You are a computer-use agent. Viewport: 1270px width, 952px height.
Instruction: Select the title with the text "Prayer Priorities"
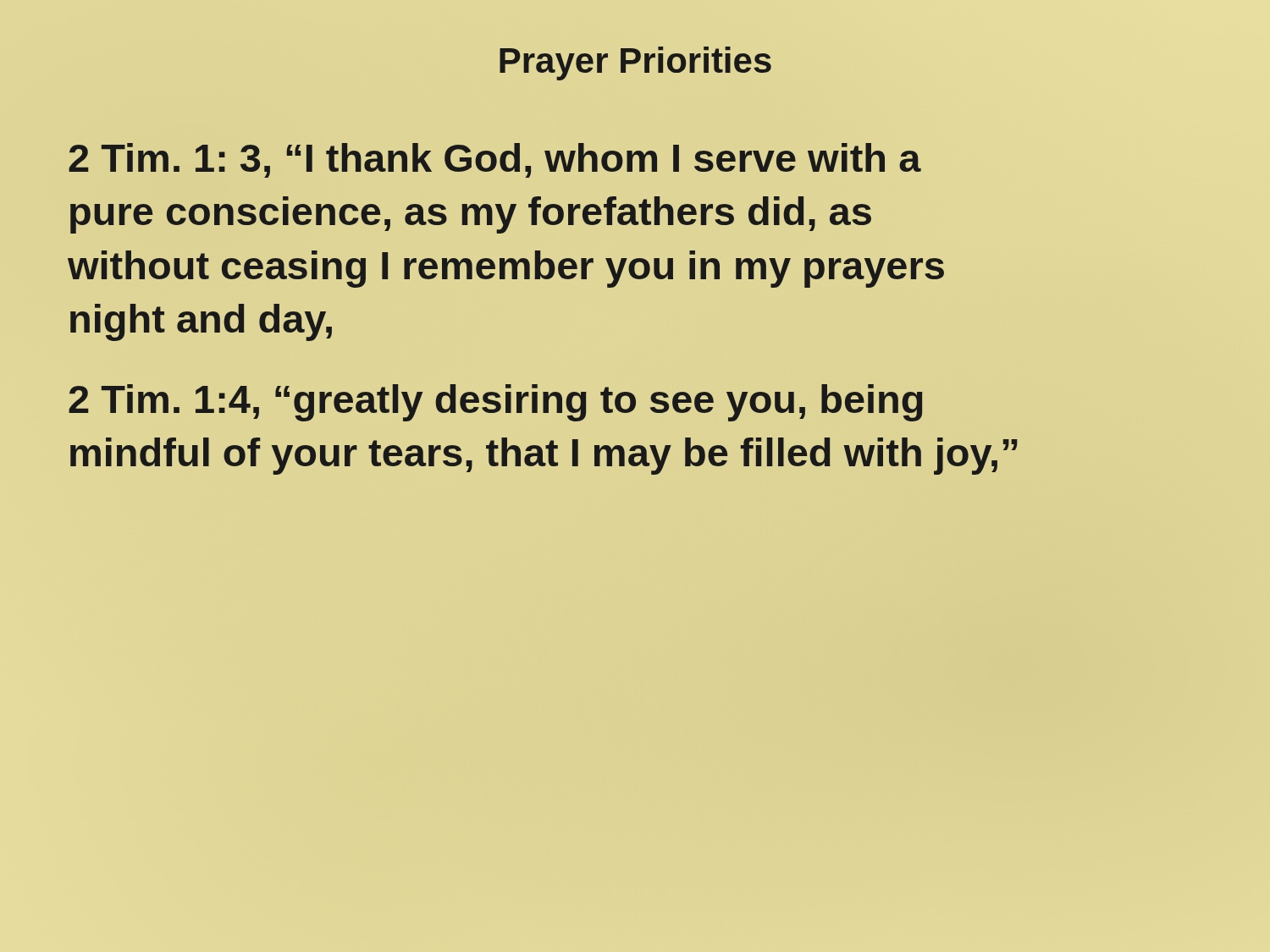point(635,60)
